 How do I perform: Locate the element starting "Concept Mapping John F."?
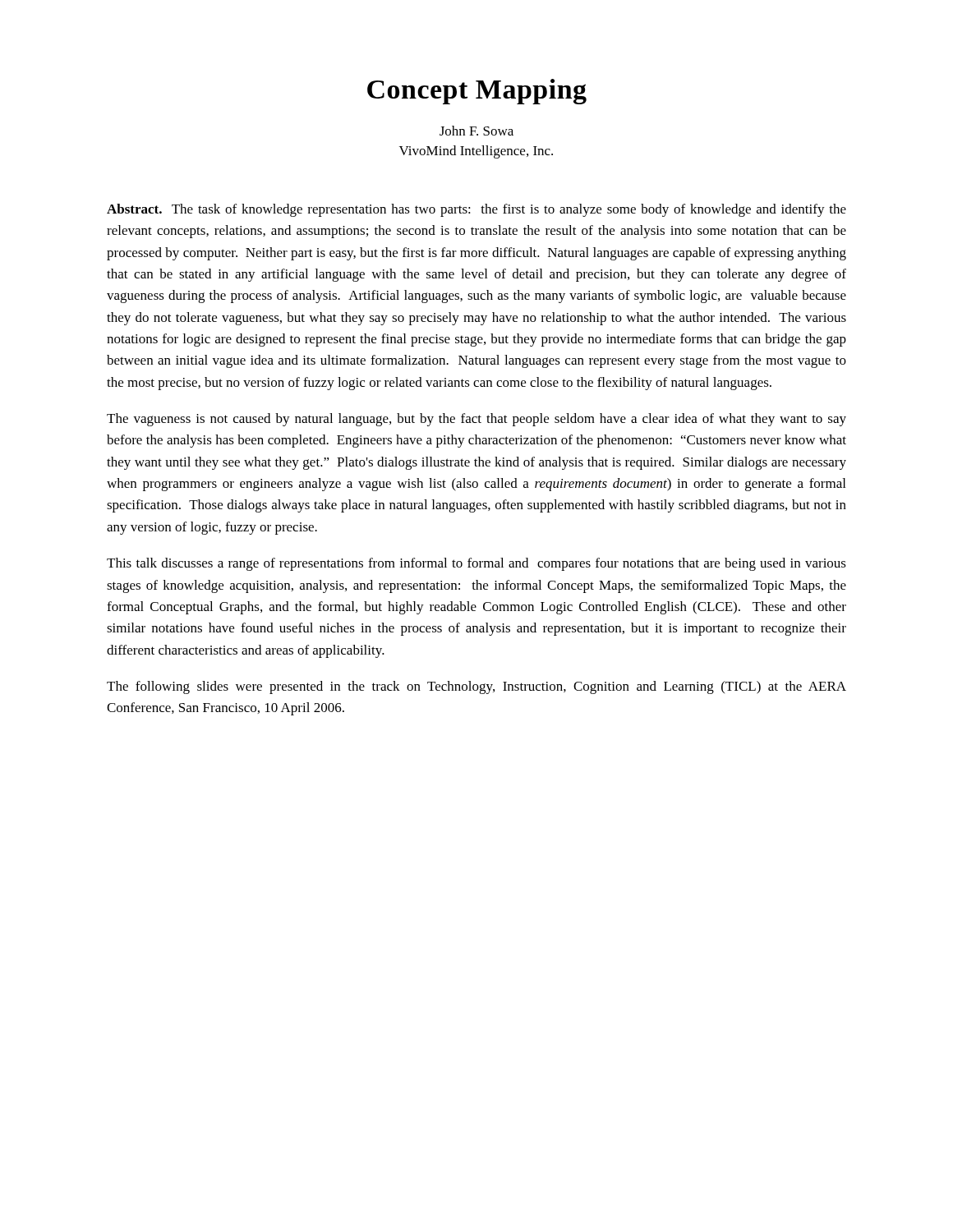pyautogui.click(x=476, y=117)
